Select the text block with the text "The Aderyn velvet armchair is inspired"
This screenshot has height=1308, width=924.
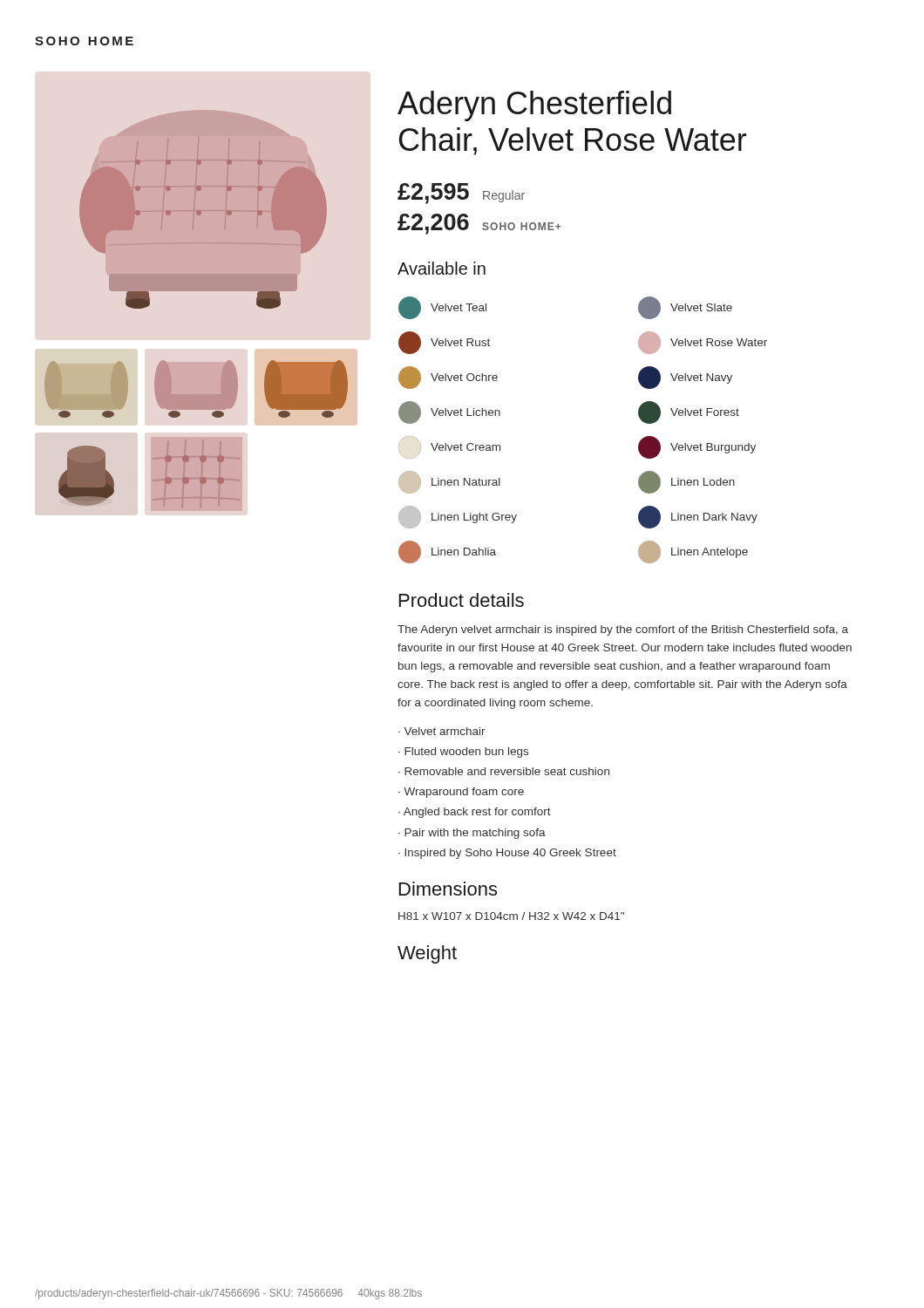[625, 666]
